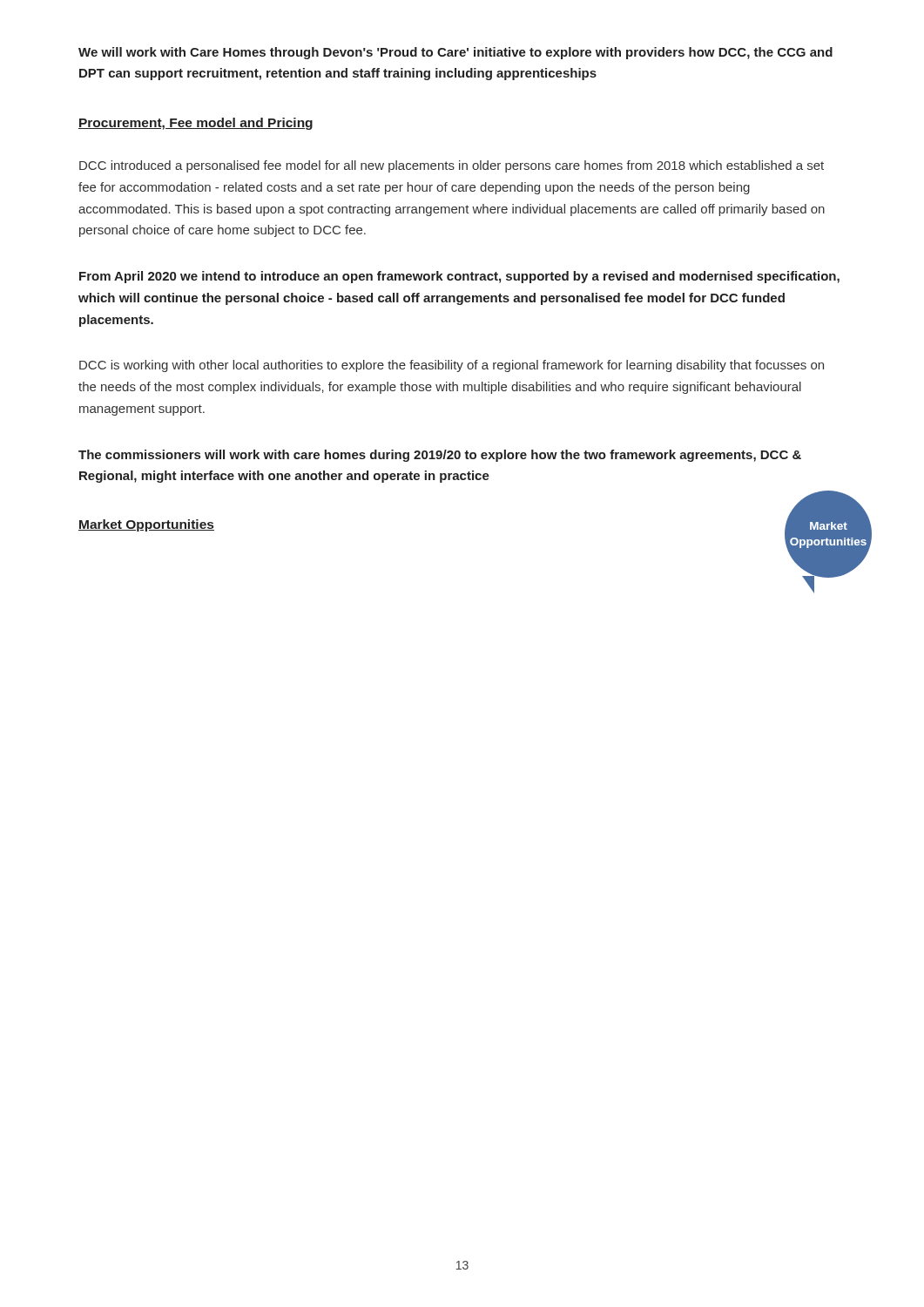Viewport: 924px width, 1307px height.
Task: Find the text block starting "DCC is working"
Action: click(x=452, y=386)
